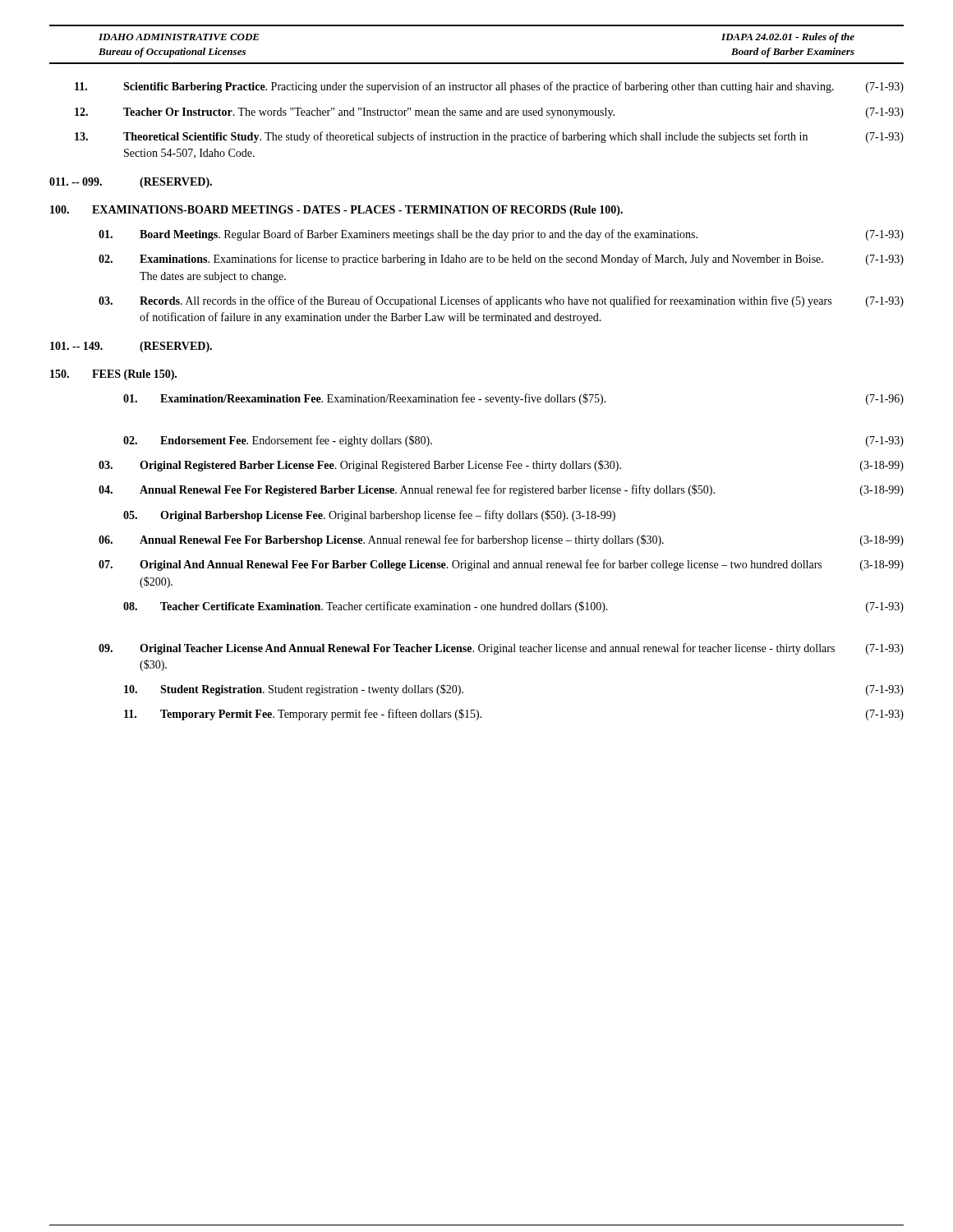Select the block starting "02. Endorsement Fee. Endorsement fee - eighty dollars"

(294, 441)
